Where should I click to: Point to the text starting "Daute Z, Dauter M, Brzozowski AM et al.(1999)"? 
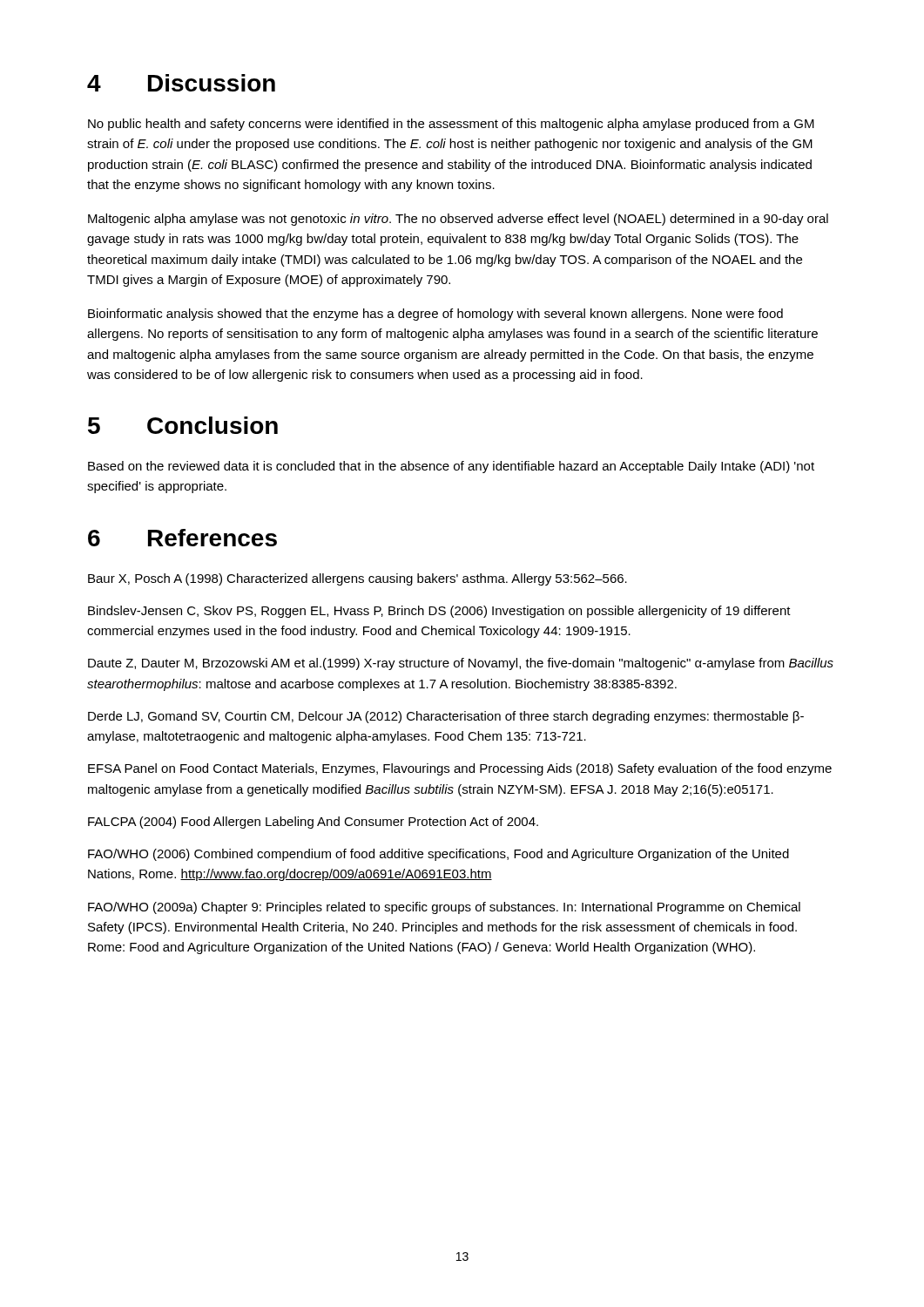(x=460, y=673)
